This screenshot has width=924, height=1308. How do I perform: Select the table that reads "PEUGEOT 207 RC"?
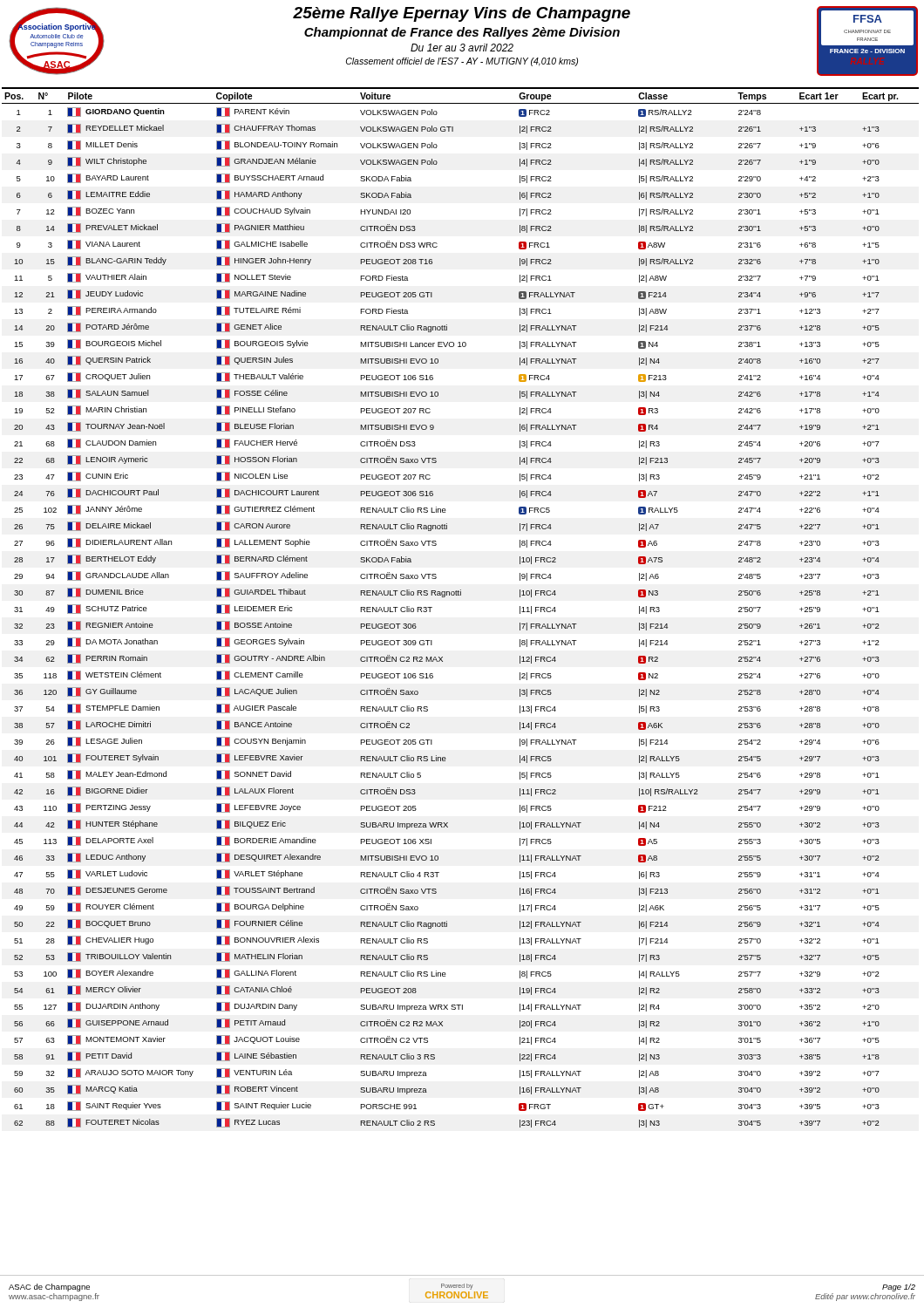click(462, 609)
